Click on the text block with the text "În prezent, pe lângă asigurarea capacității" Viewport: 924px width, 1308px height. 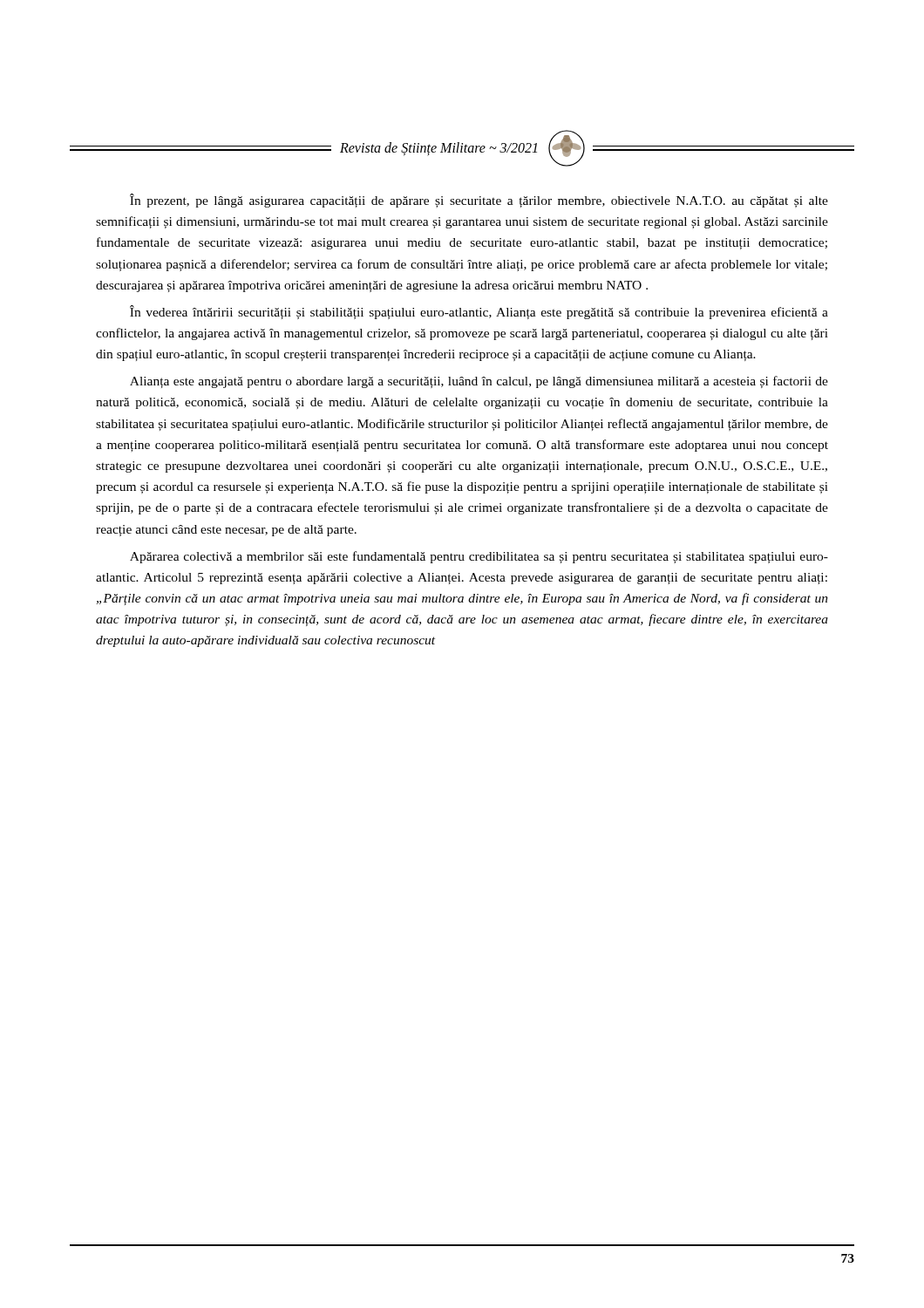[462, 421]
